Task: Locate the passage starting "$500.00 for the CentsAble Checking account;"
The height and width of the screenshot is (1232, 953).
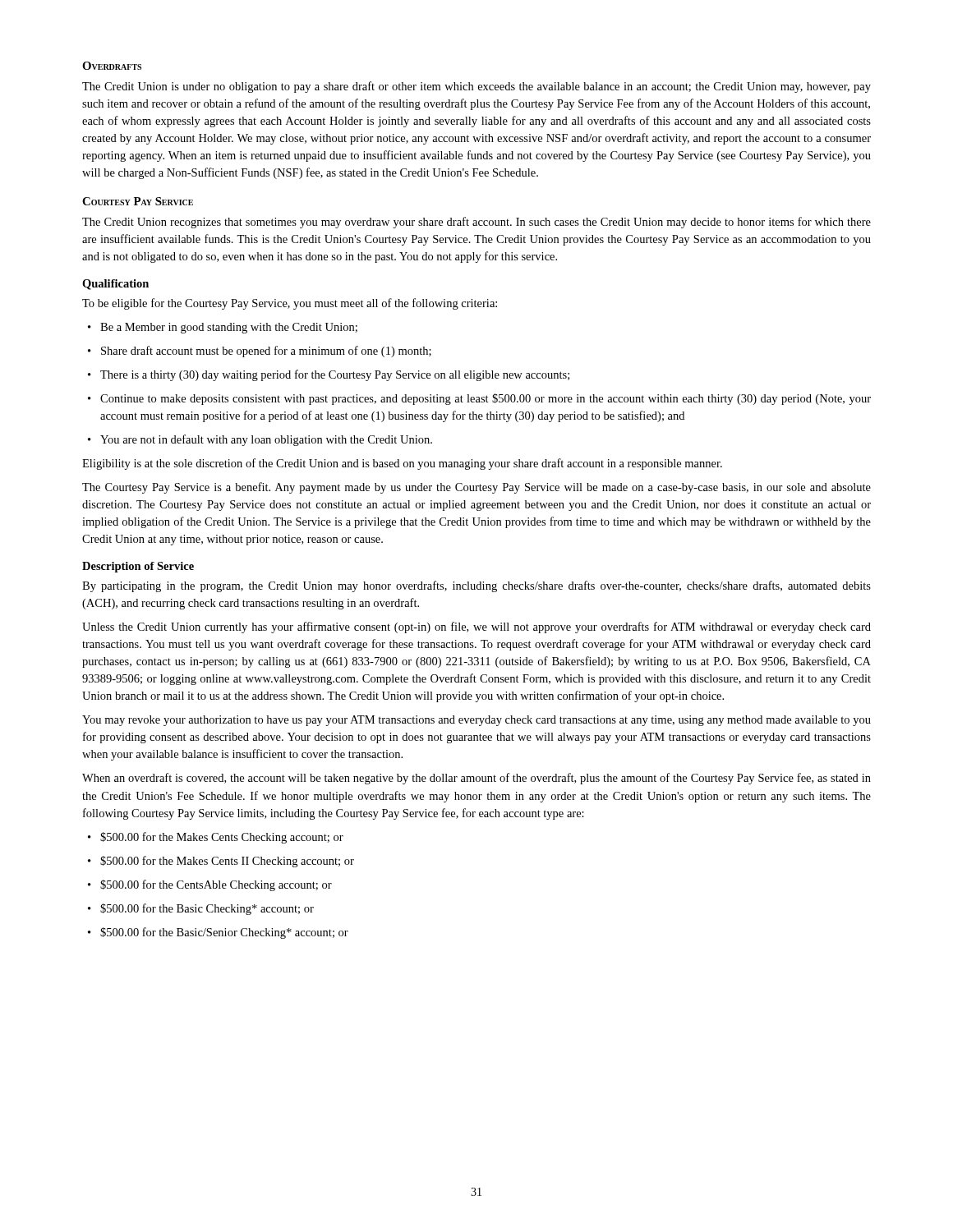Action: pyautogui.click(x=210, y=885)
